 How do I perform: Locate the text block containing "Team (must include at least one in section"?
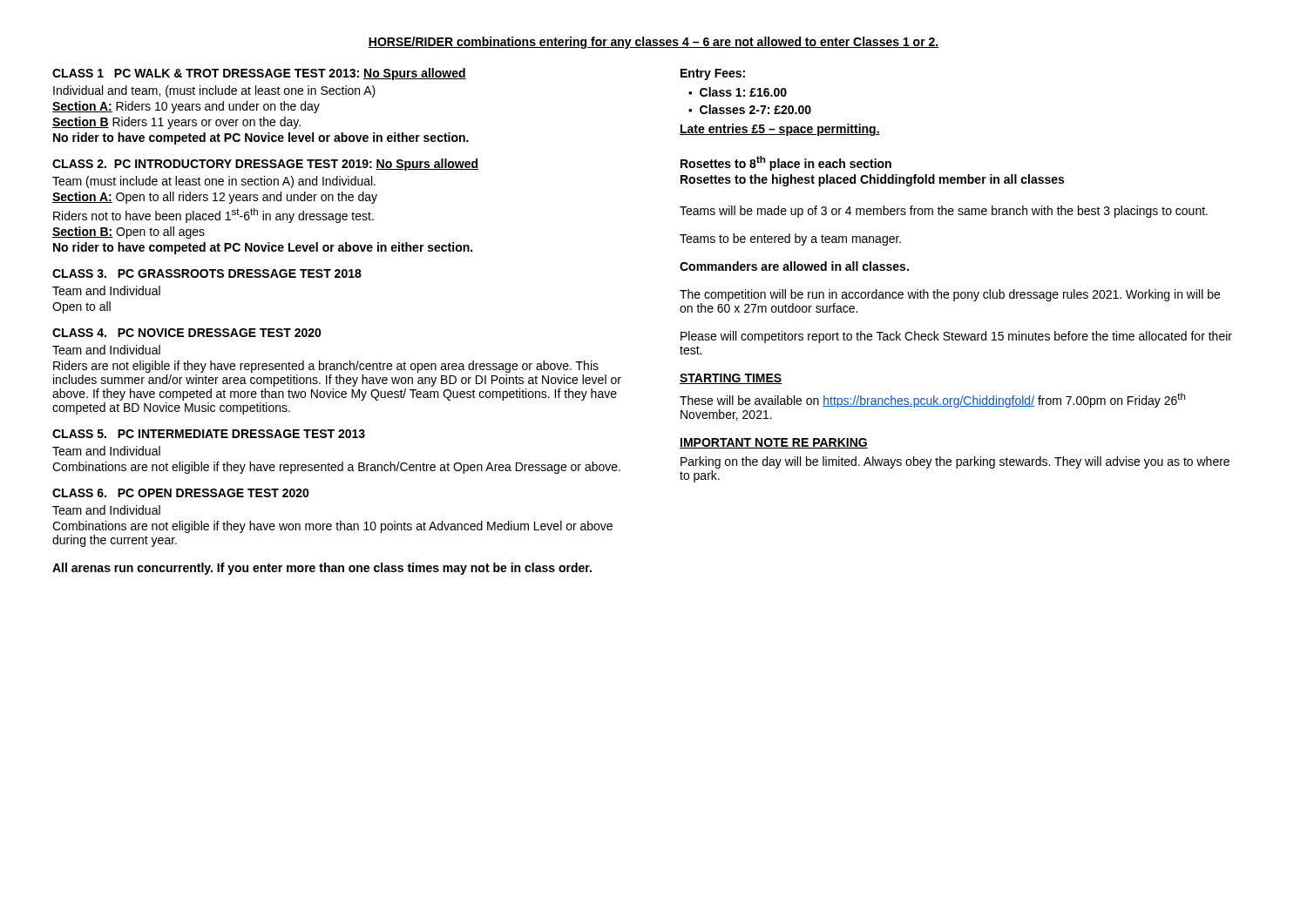tap(349, 214)
